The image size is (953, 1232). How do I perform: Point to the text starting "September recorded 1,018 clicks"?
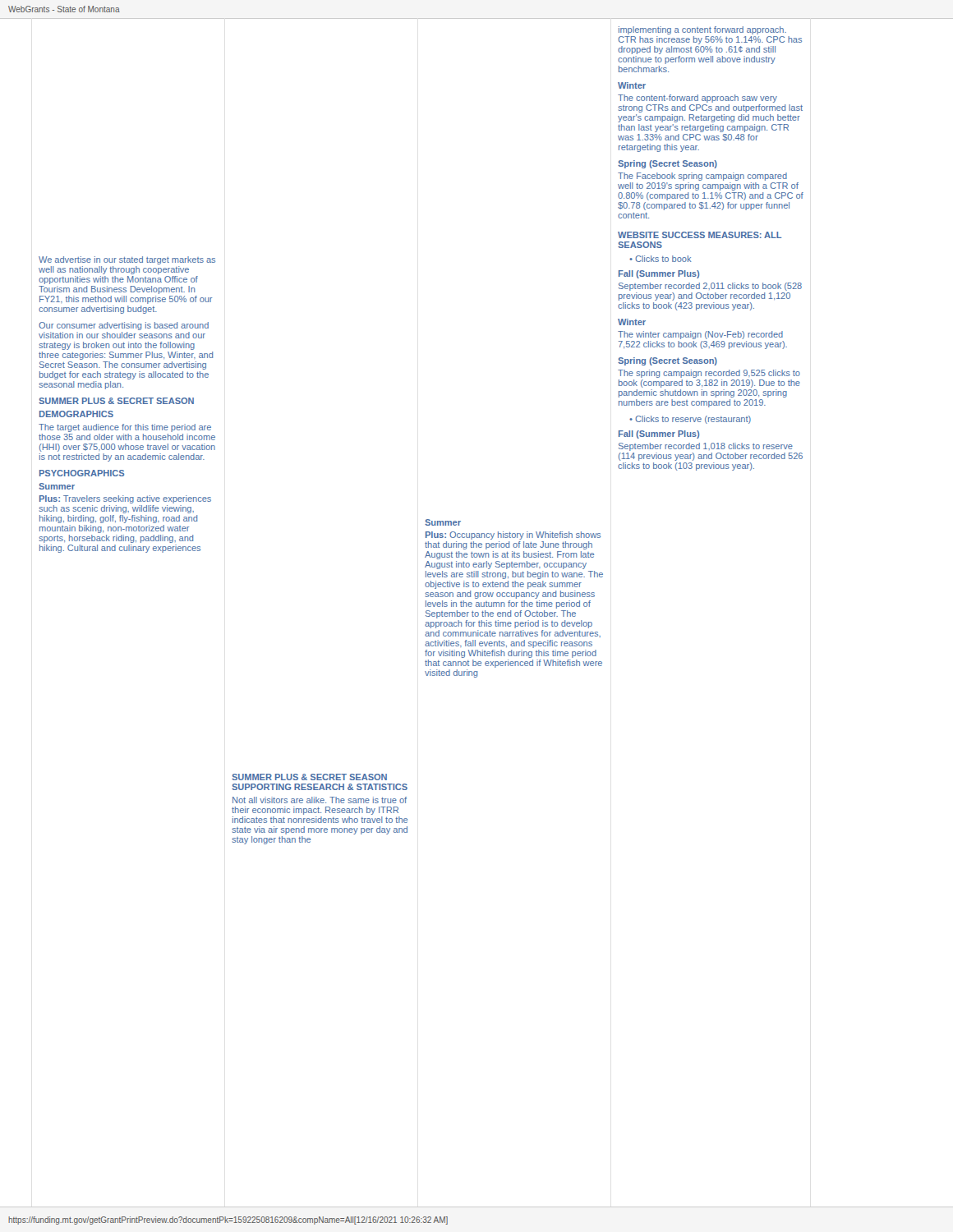[710, 456]
